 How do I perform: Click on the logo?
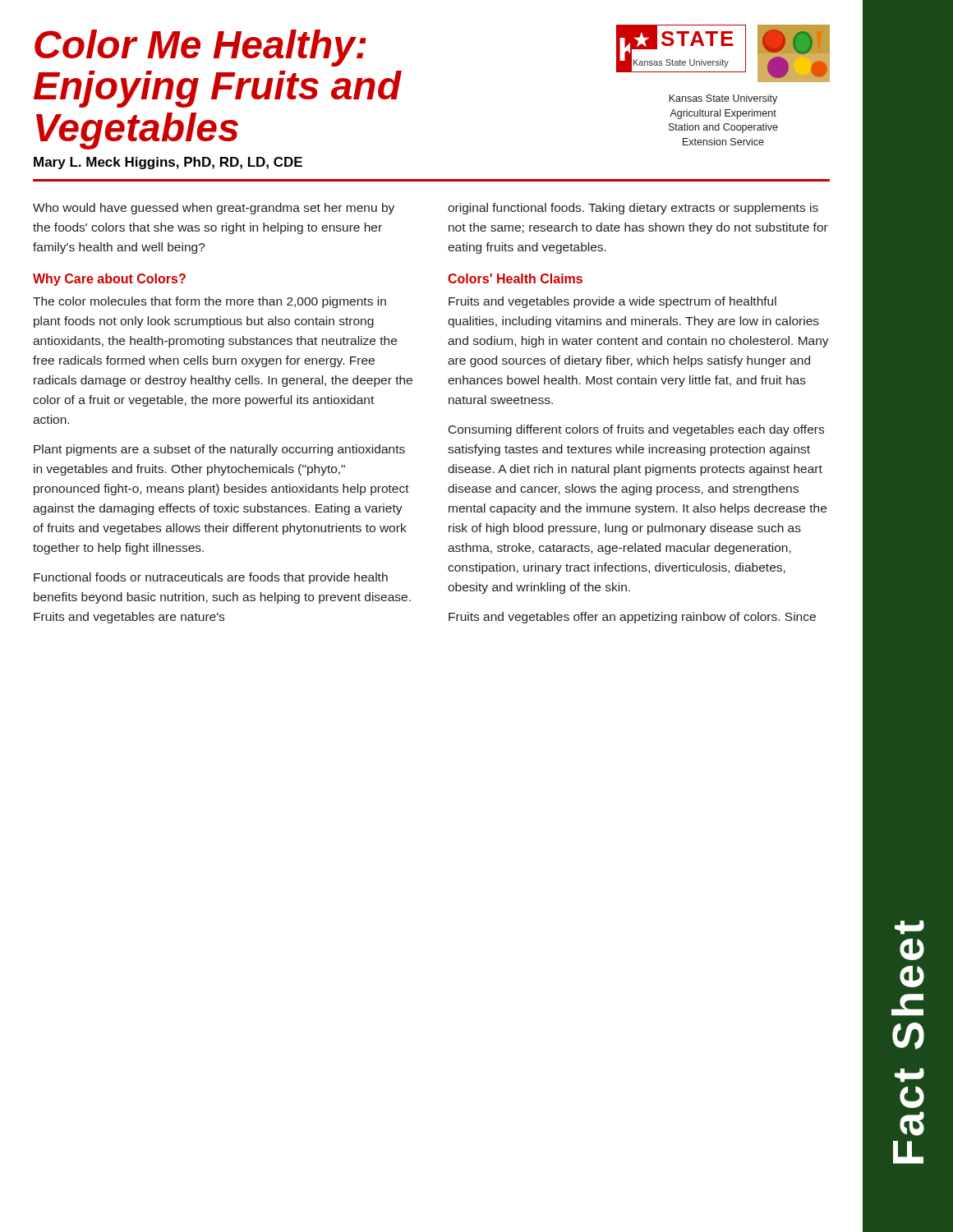[681, 50]
